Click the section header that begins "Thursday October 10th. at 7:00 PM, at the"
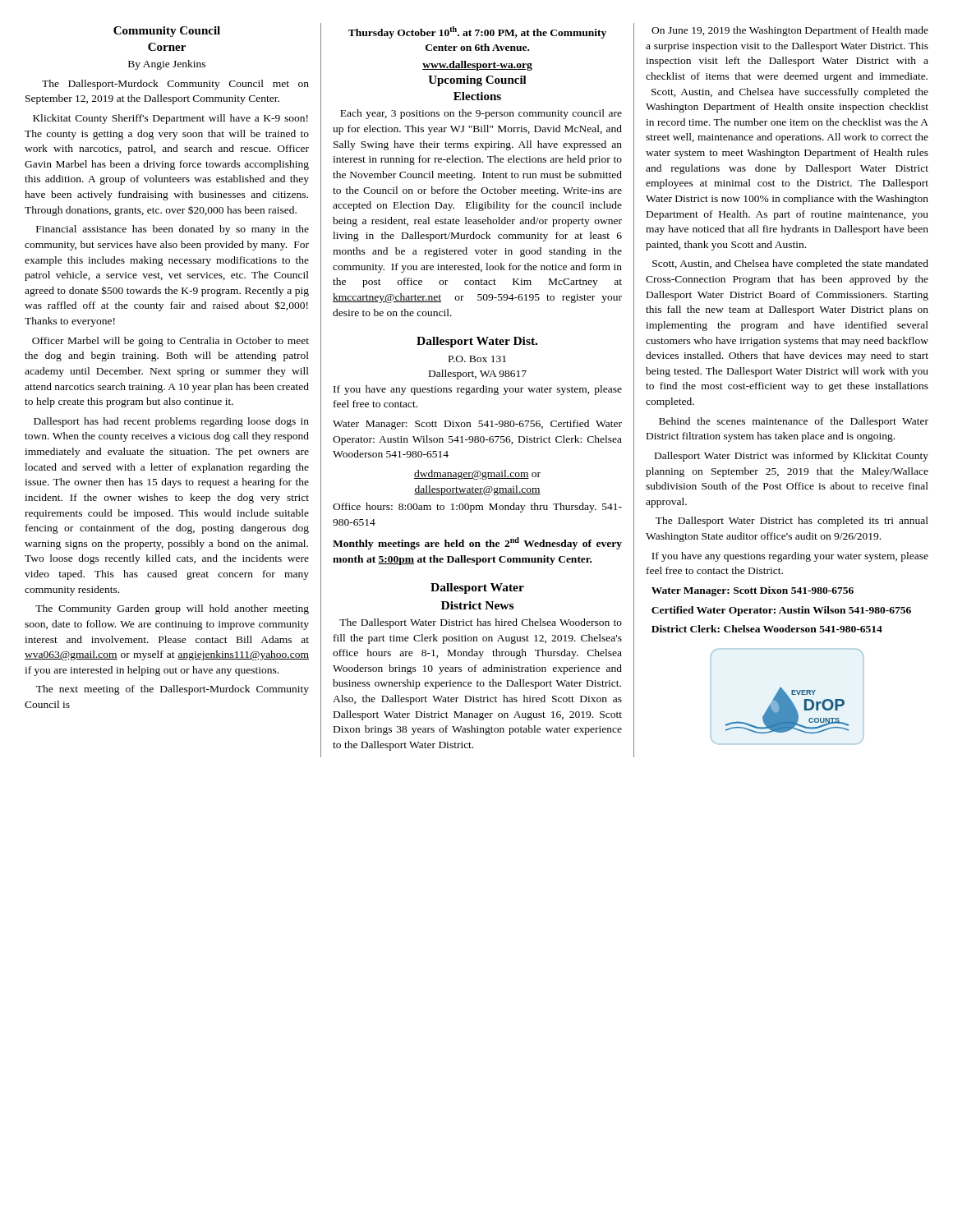This screenshot has height=1232, width=953. 477,39
